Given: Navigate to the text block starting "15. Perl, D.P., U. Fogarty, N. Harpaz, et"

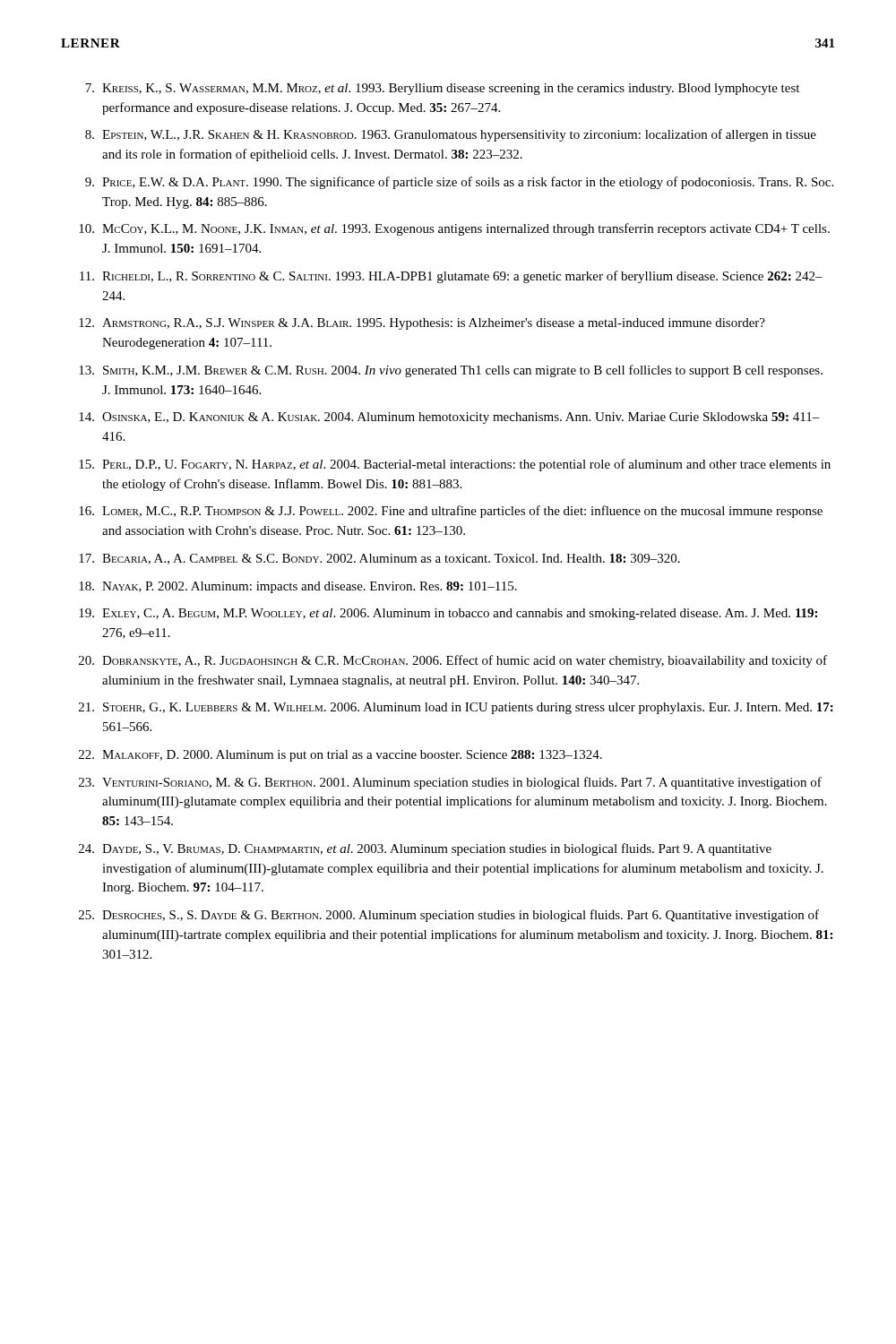Looking at the screenshot, I should 448,474.
